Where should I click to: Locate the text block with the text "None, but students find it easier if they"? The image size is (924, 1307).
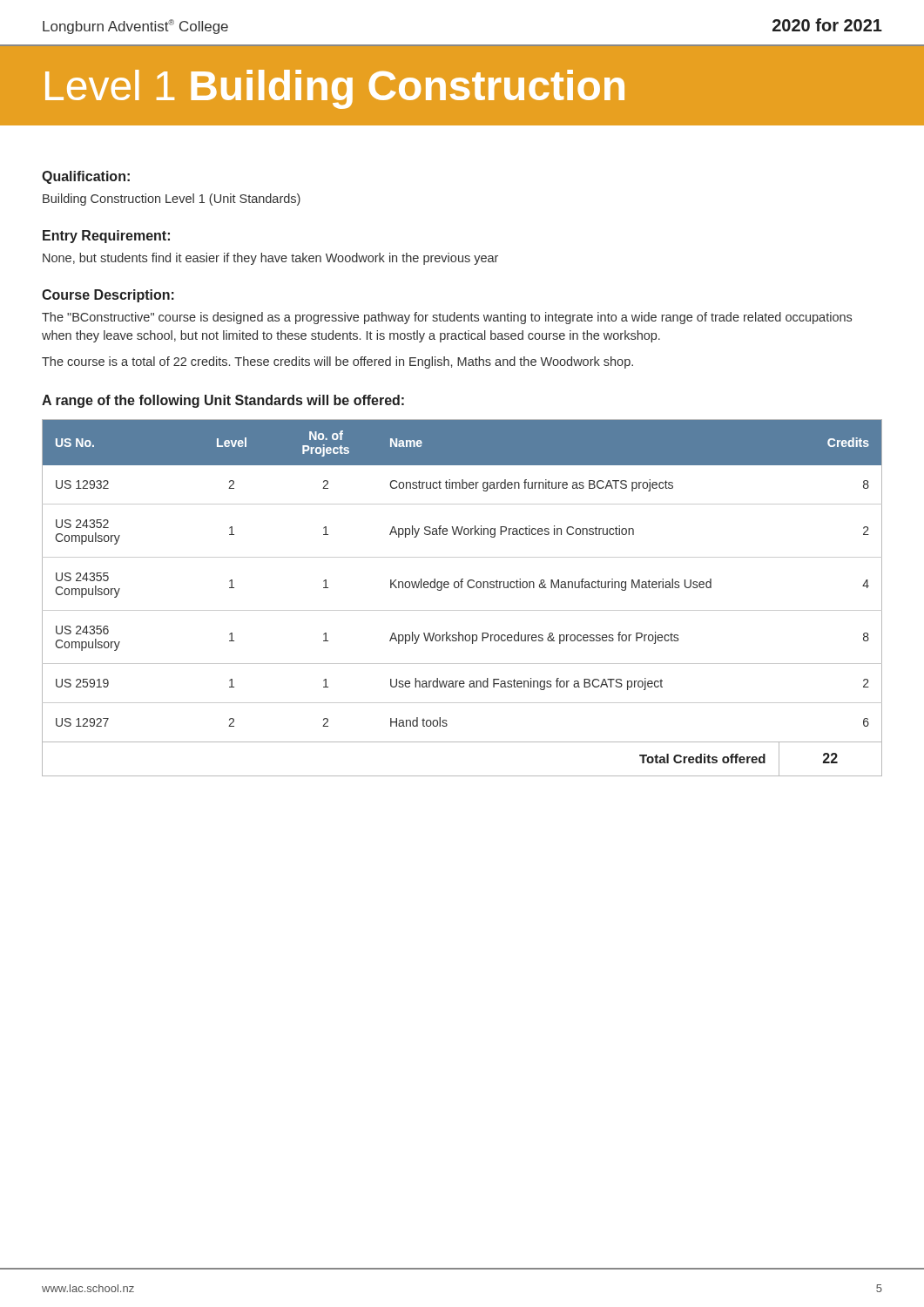coord(270,258)
